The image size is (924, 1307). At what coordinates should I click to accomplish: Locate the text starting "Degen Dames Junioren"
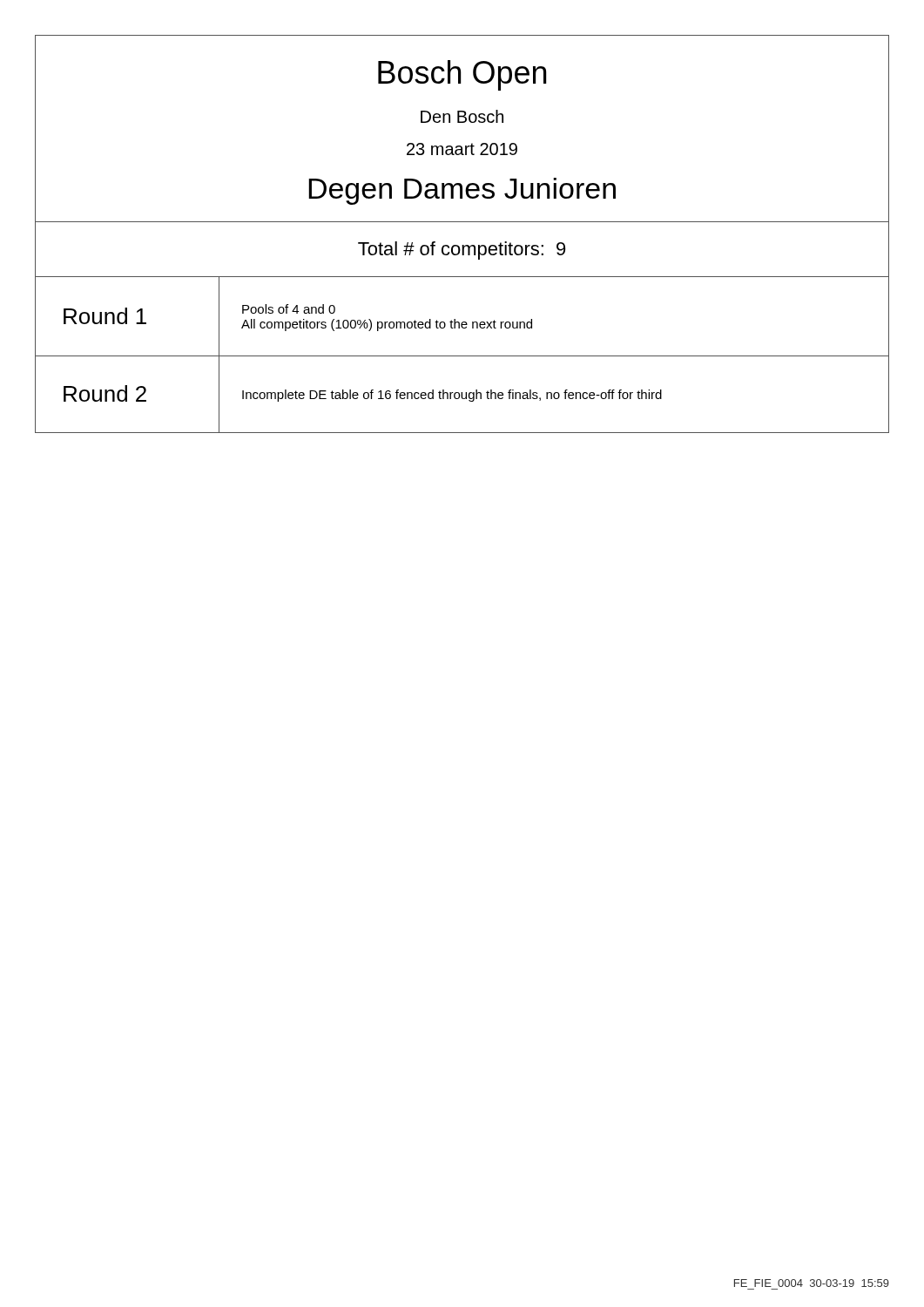pyautogui.click(x=462, y=188)
